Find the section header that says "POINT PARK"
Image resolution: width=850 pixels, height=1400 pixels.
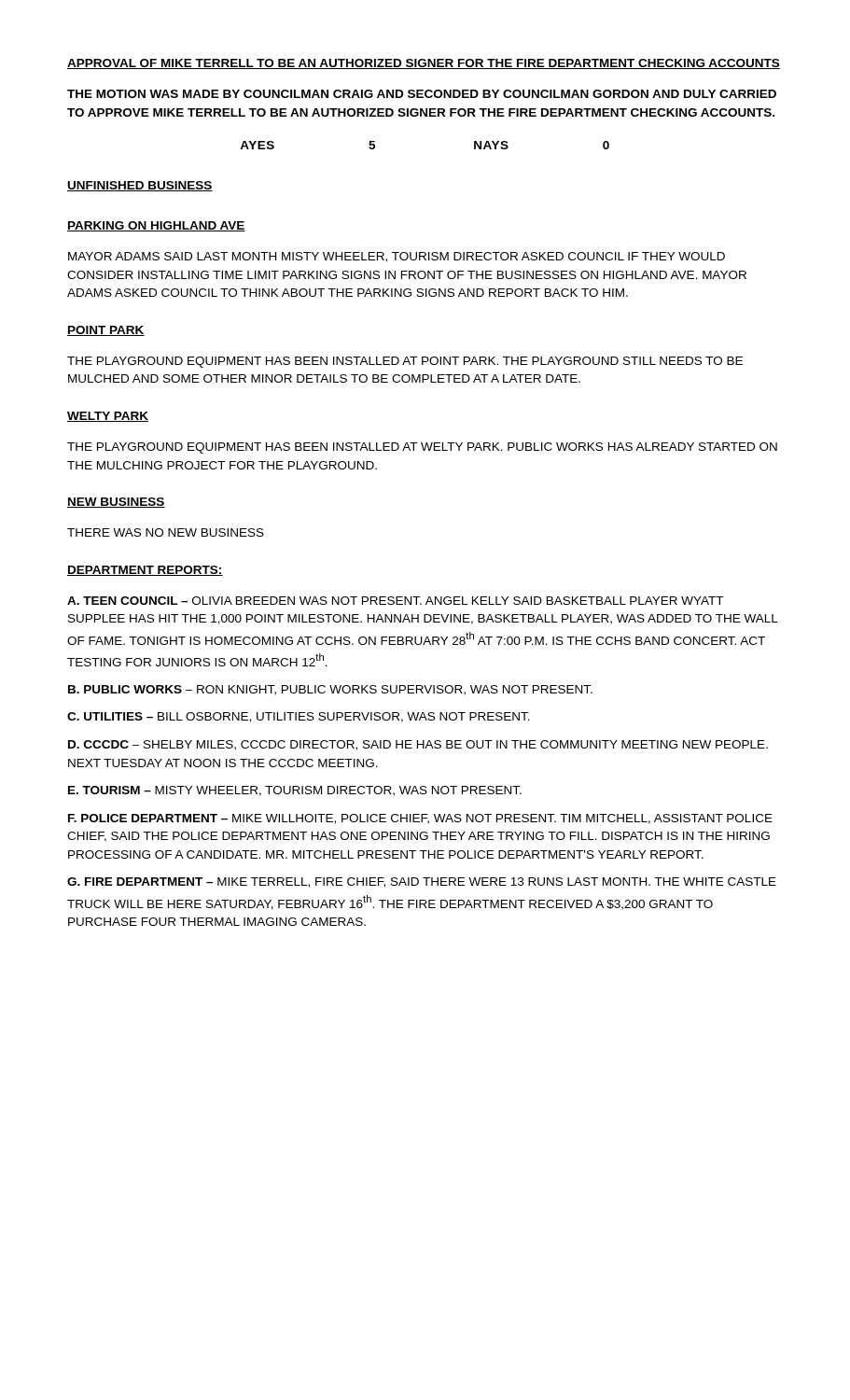pyautogui.click(x=106, y=330)
